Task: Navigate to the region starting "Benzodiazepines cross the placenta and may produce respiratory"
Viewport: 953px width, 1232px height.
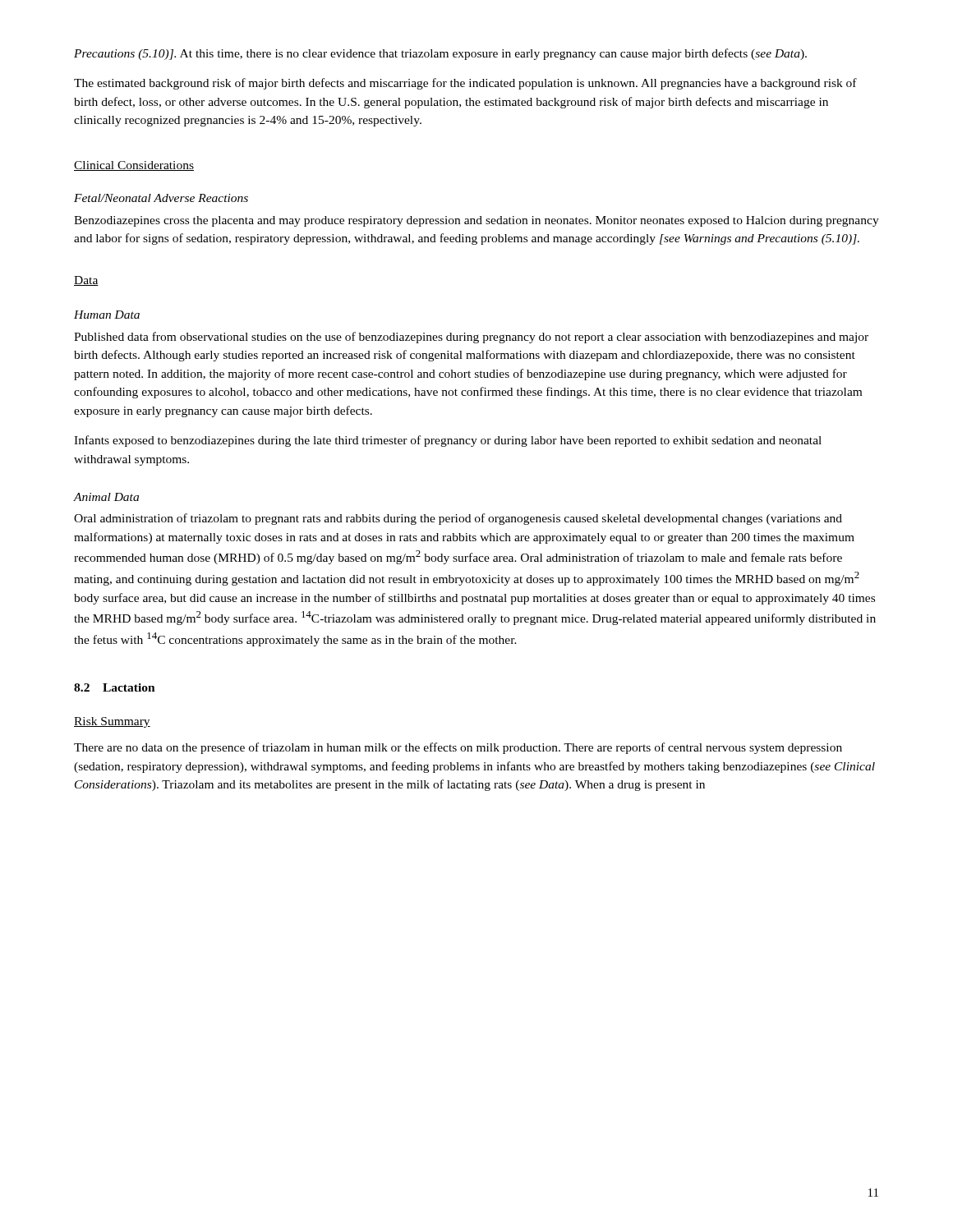Action: [476, 229]
